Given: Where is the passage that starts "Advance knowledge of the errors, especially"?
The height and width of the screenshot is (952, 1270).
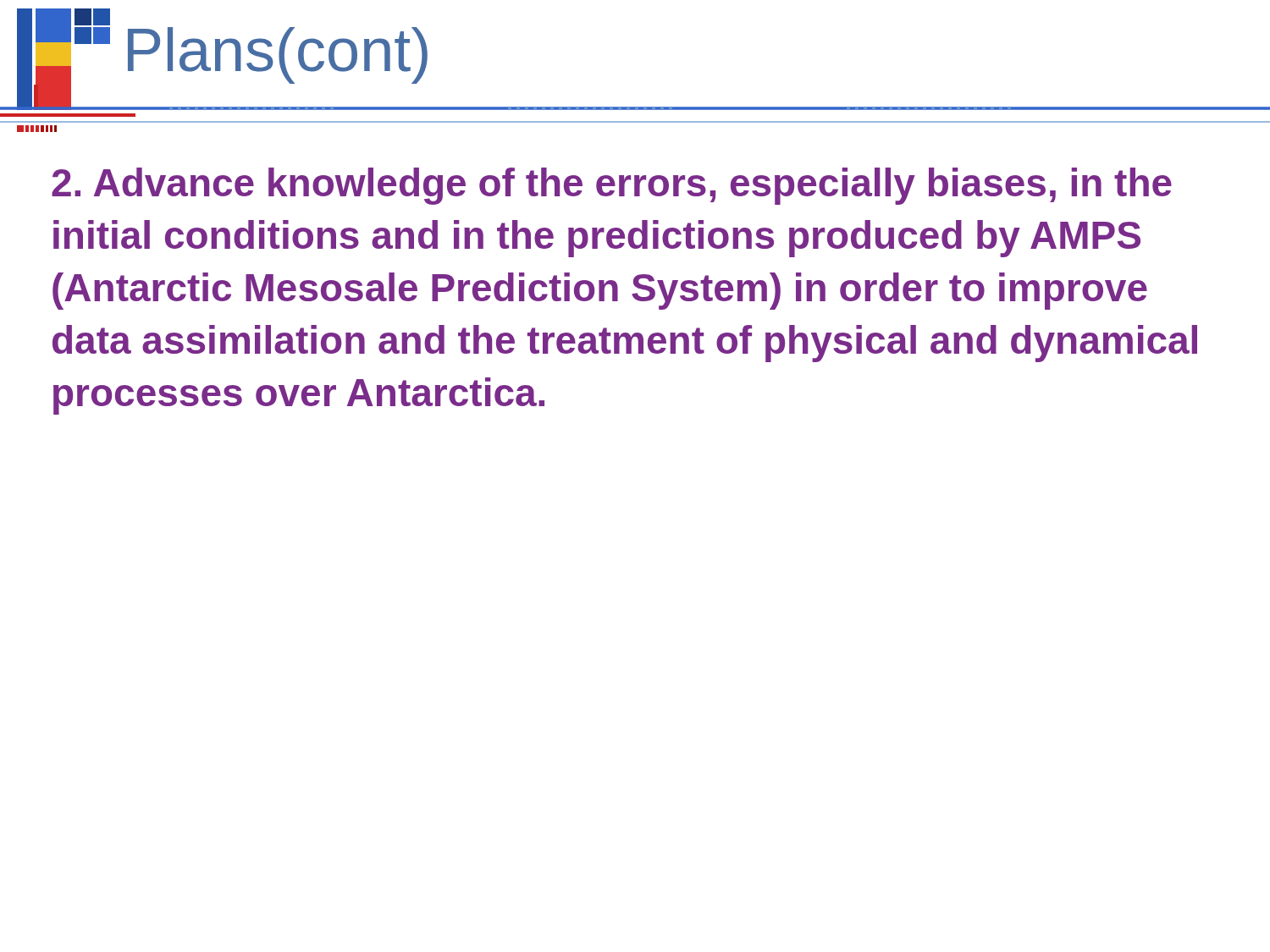Looking at the screenshot, I should point(625,288).
